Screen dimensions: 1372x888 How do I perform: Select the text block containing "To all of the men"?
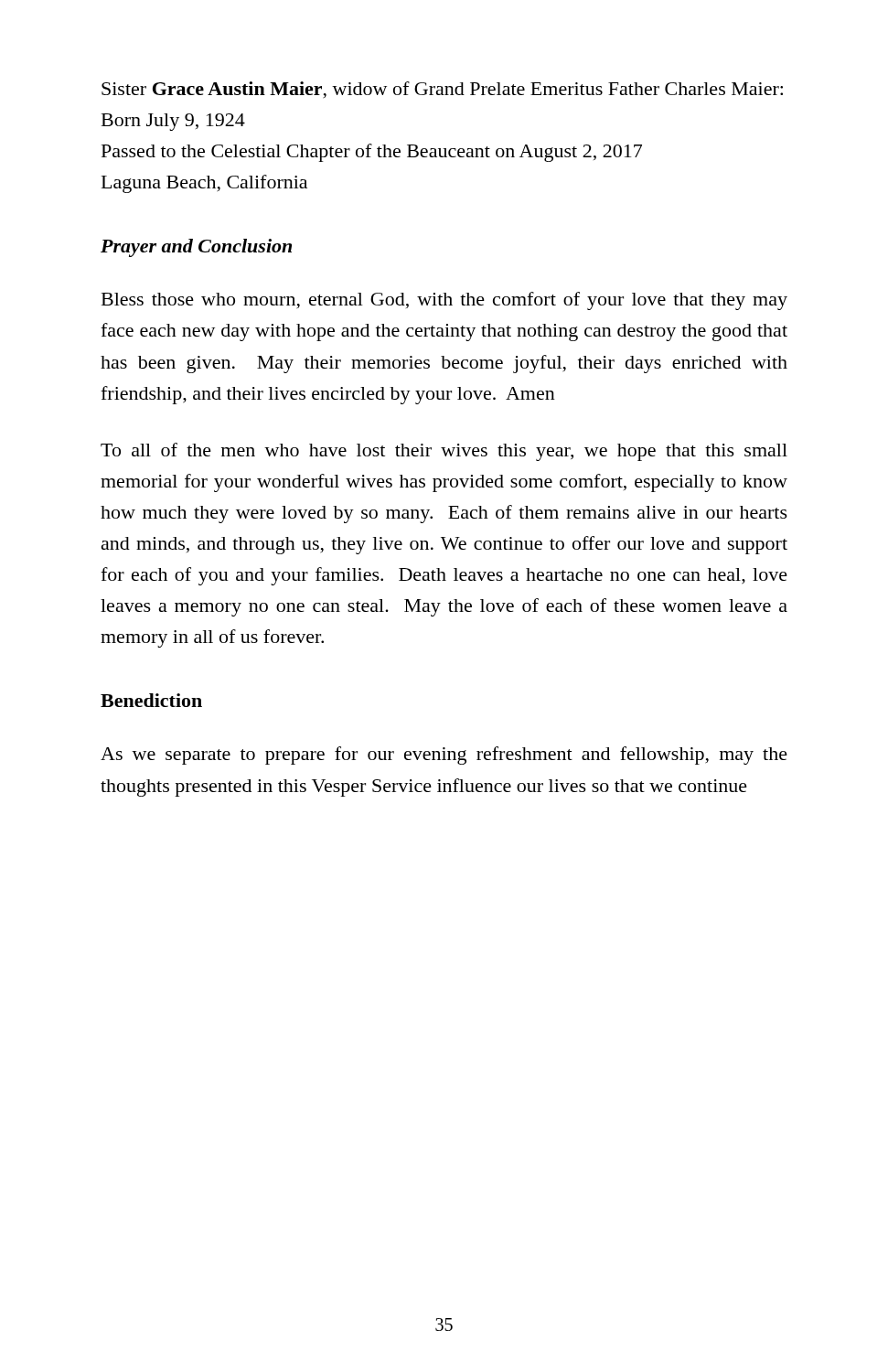coord(444,543)
